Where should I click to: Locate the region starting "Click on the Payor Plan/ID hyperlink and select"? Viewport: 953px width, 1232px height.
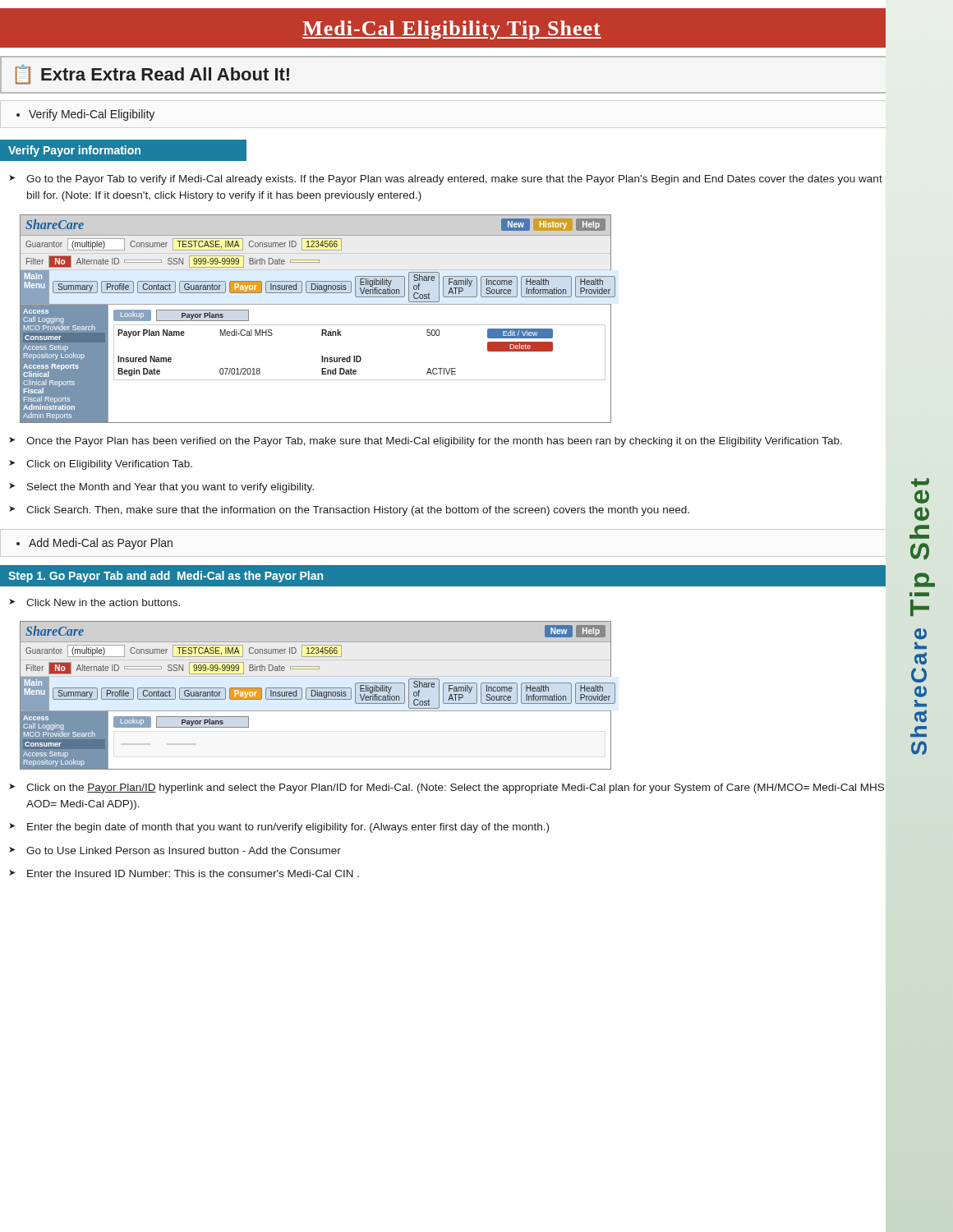point(457,795)
